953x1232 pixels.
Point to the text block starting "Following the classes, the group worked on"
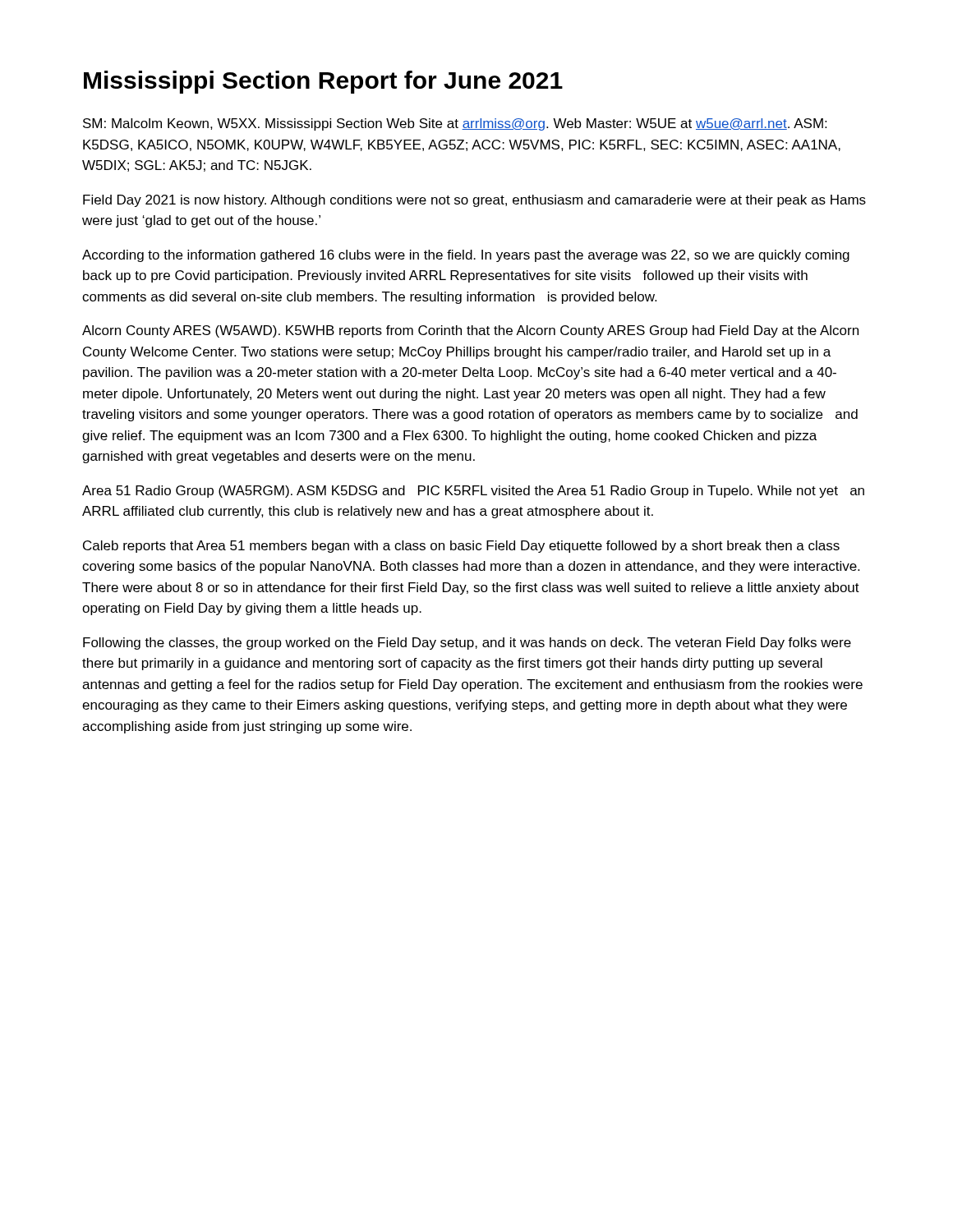[x=476, y=684]
